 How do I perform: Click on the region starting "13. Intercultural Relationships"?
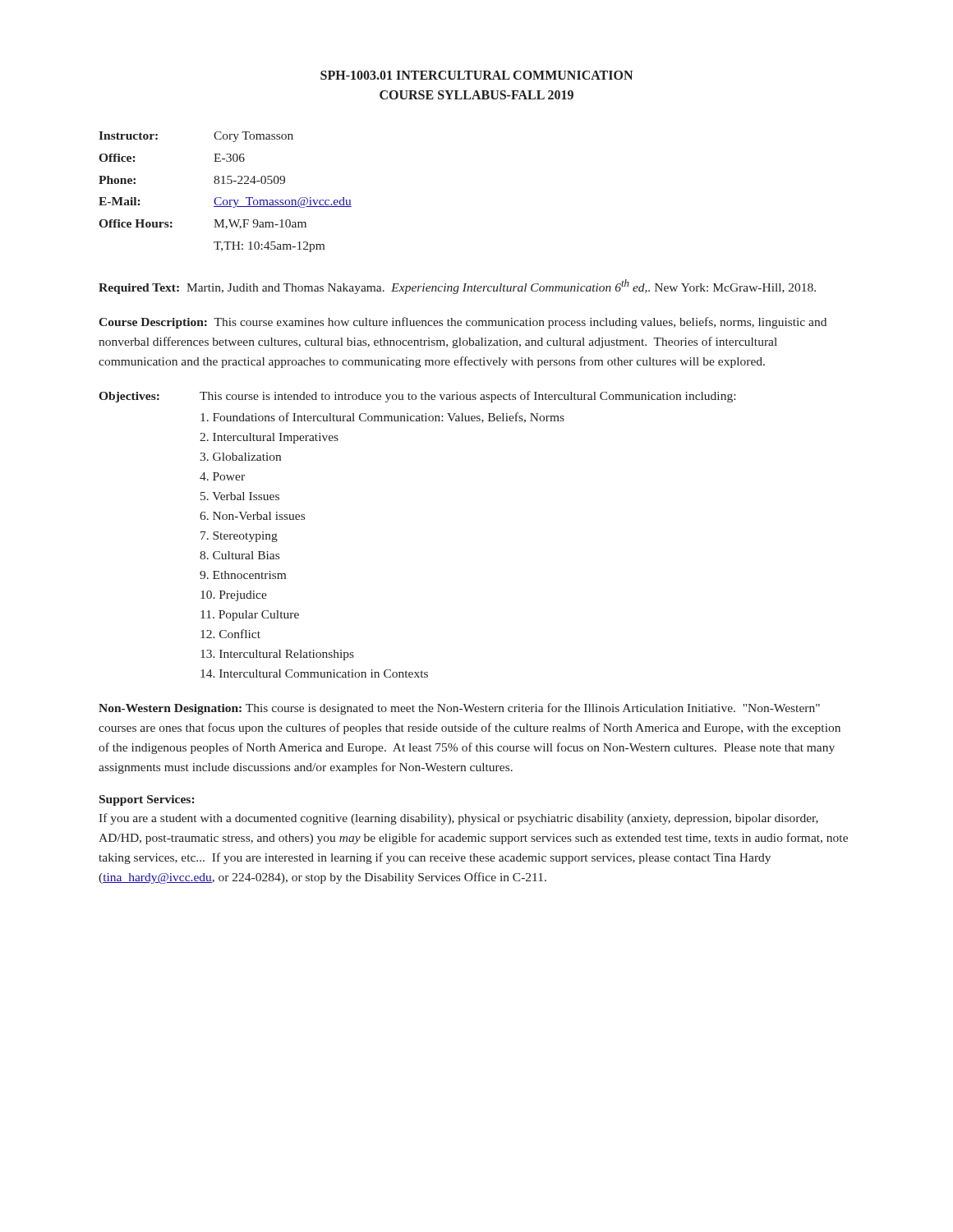(277, 654)
